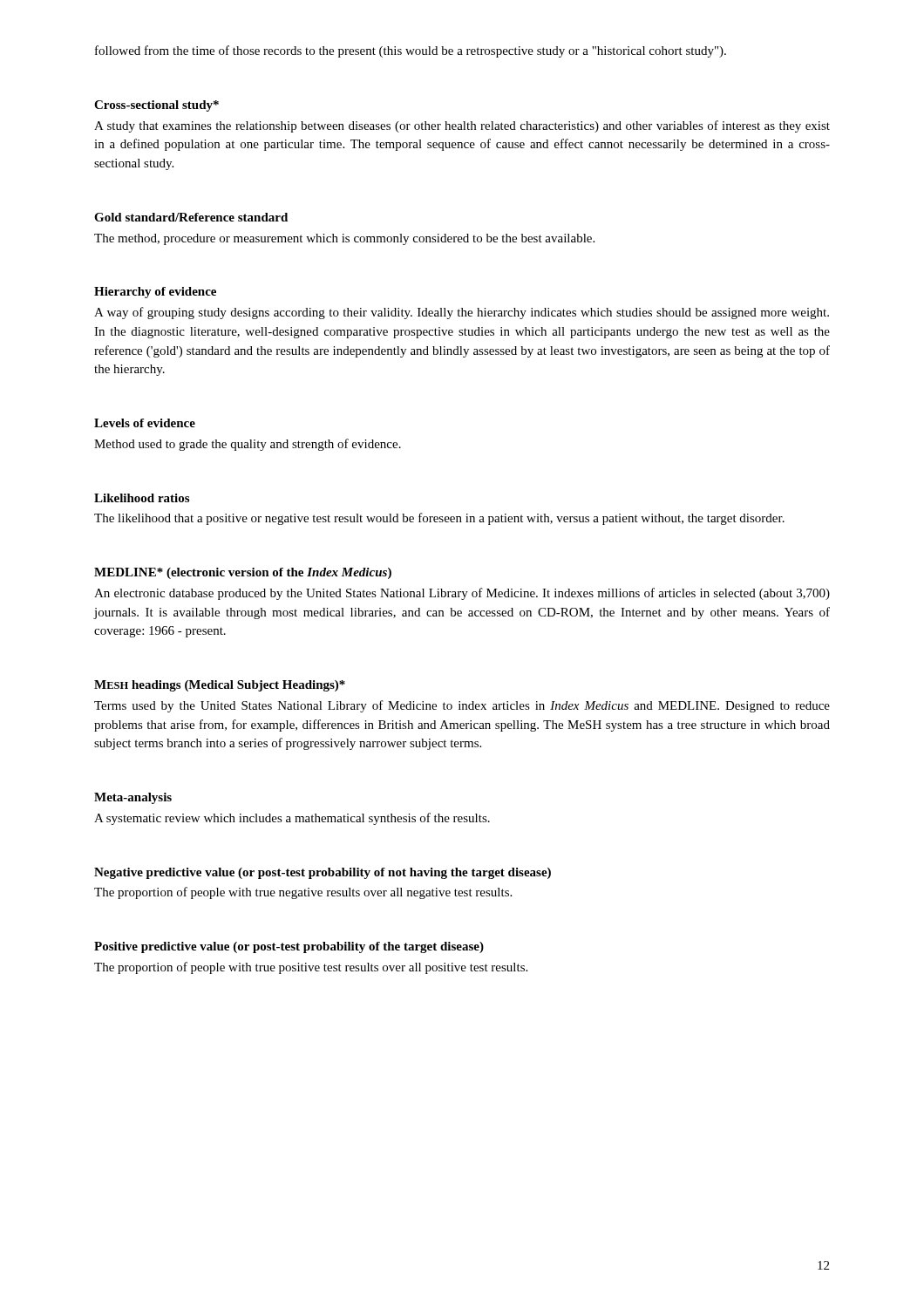This screenshot has height=1308, width=924.
Task: Locate the text block that says "The likelihood that a positive or"
Action: (440, 518)
